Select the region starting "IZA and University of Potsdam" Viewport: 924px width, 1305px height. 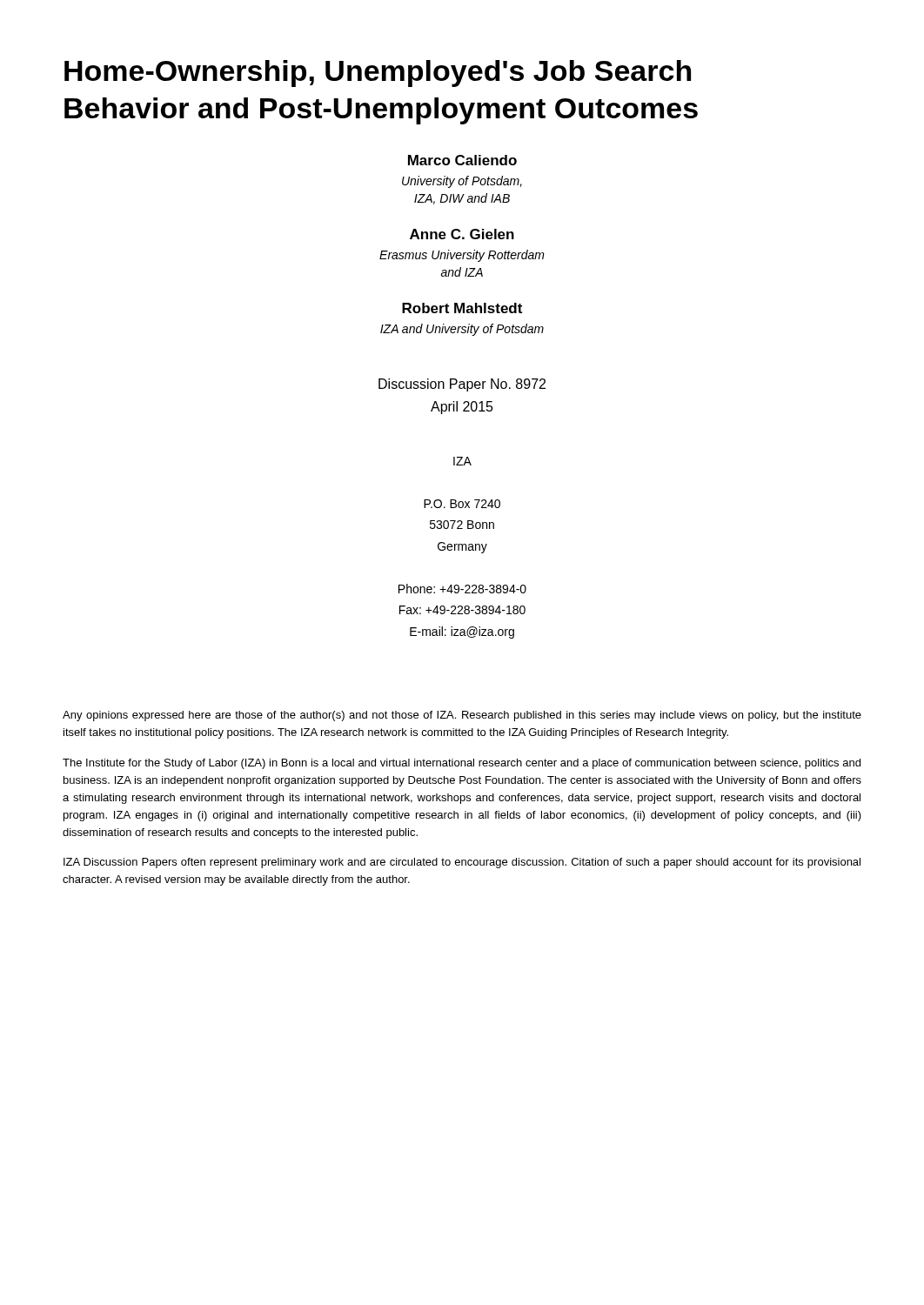click(462, 330)
